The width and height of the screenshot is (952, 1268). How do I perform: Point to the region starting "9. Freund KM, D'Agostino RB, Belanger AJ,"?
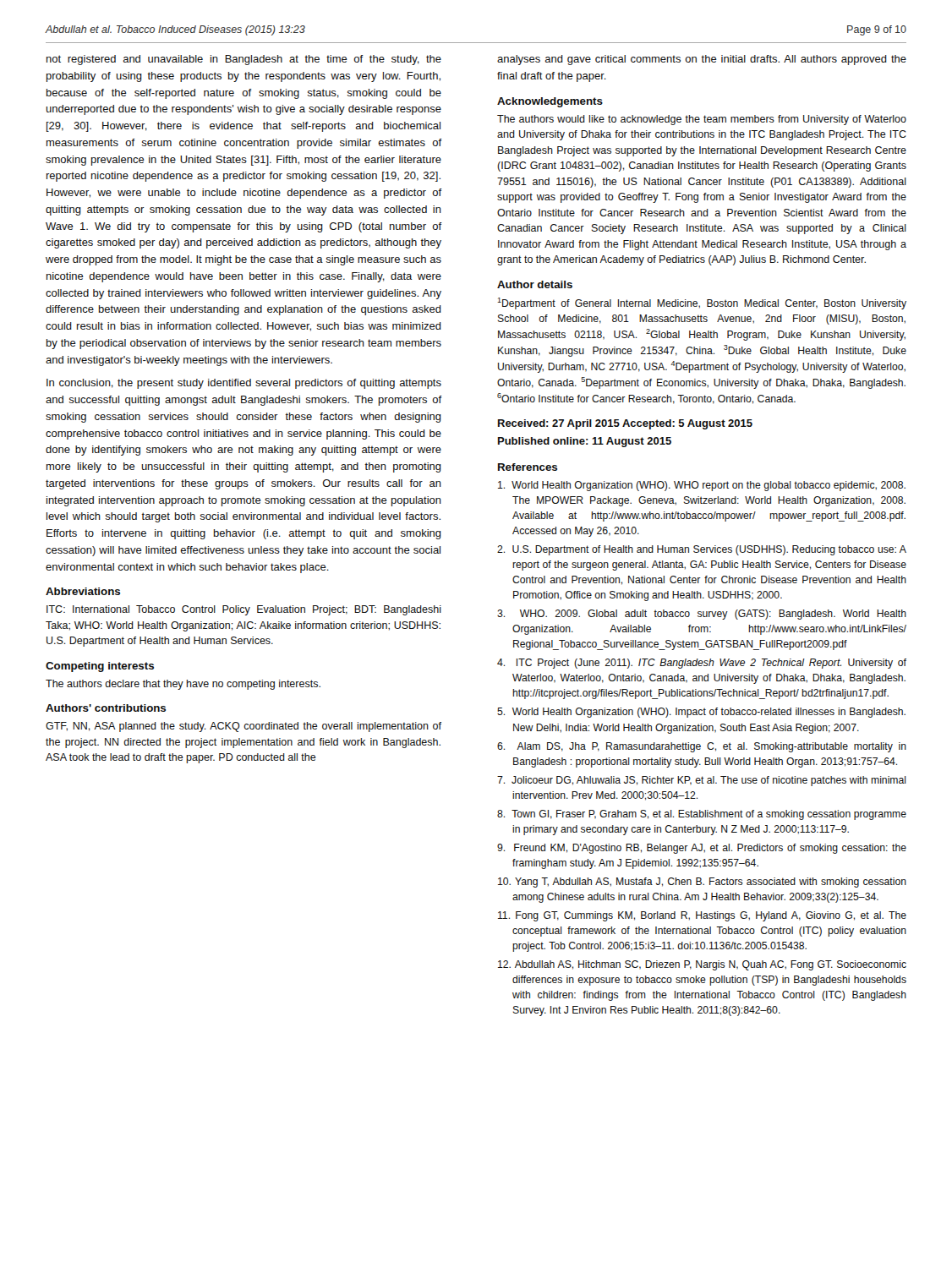pos(702,855)
